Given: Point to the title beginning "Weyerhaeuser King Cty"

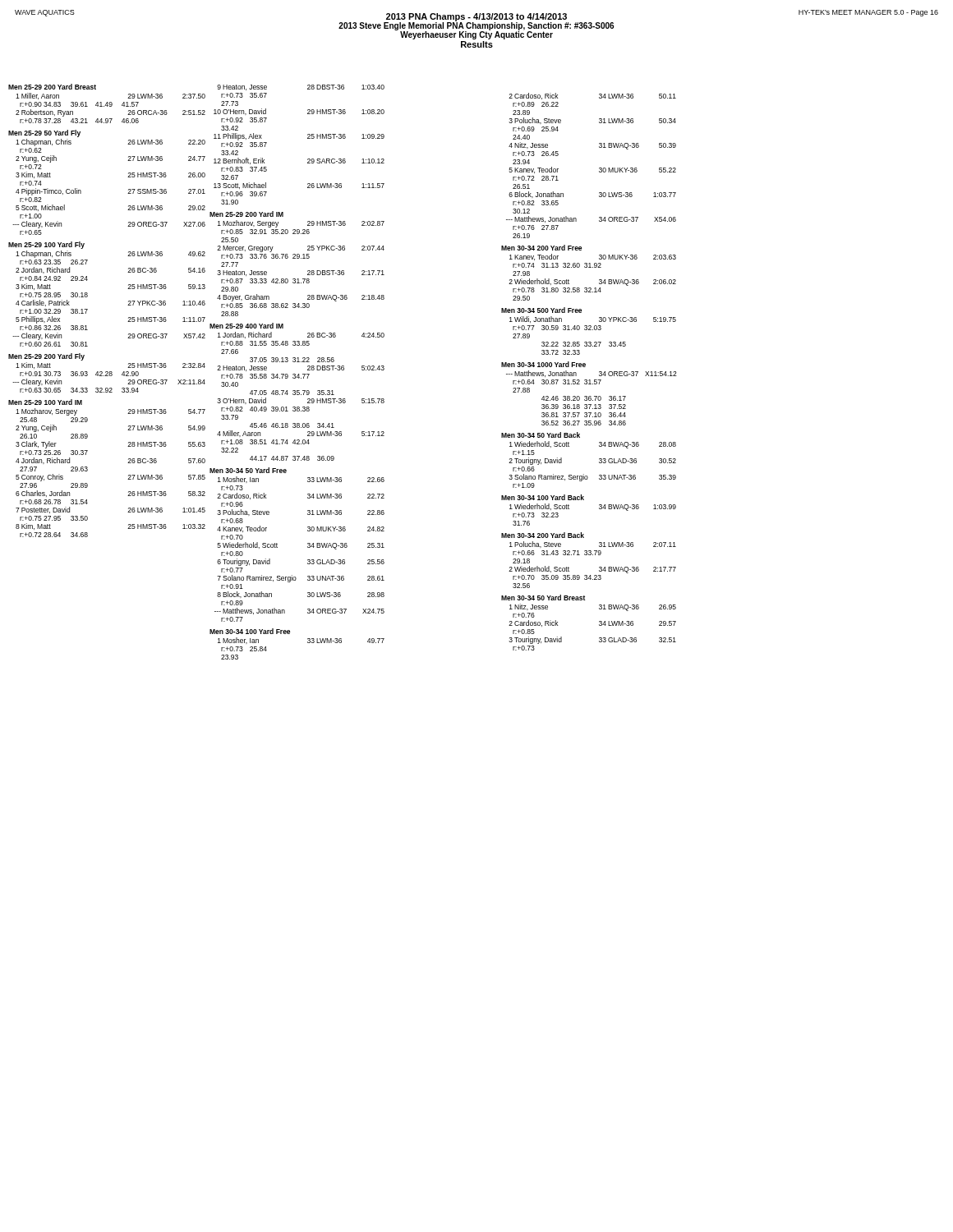Looking at the screenshot, I should 476,35.
